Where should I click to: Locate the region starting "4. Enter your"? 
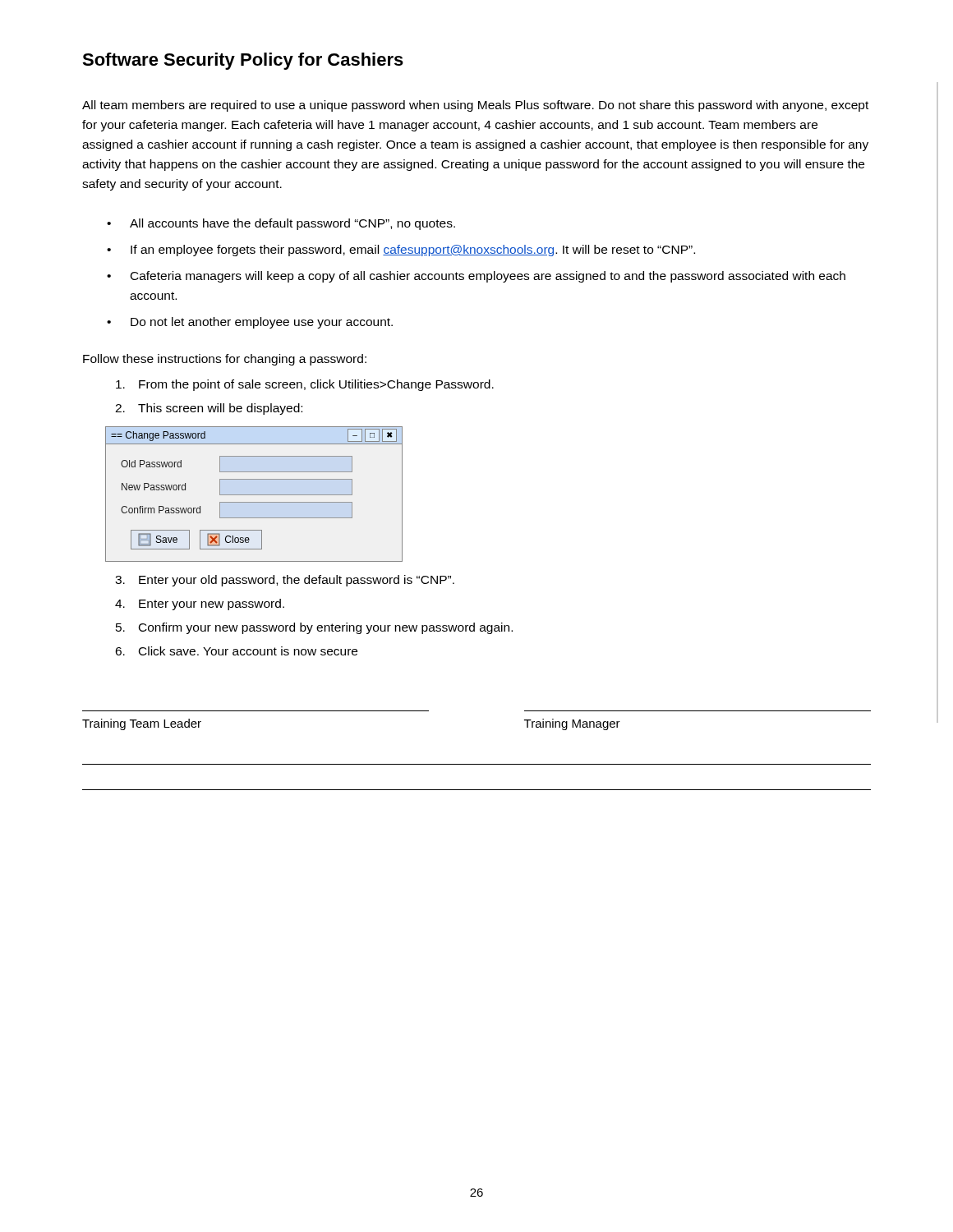(200, 604)
